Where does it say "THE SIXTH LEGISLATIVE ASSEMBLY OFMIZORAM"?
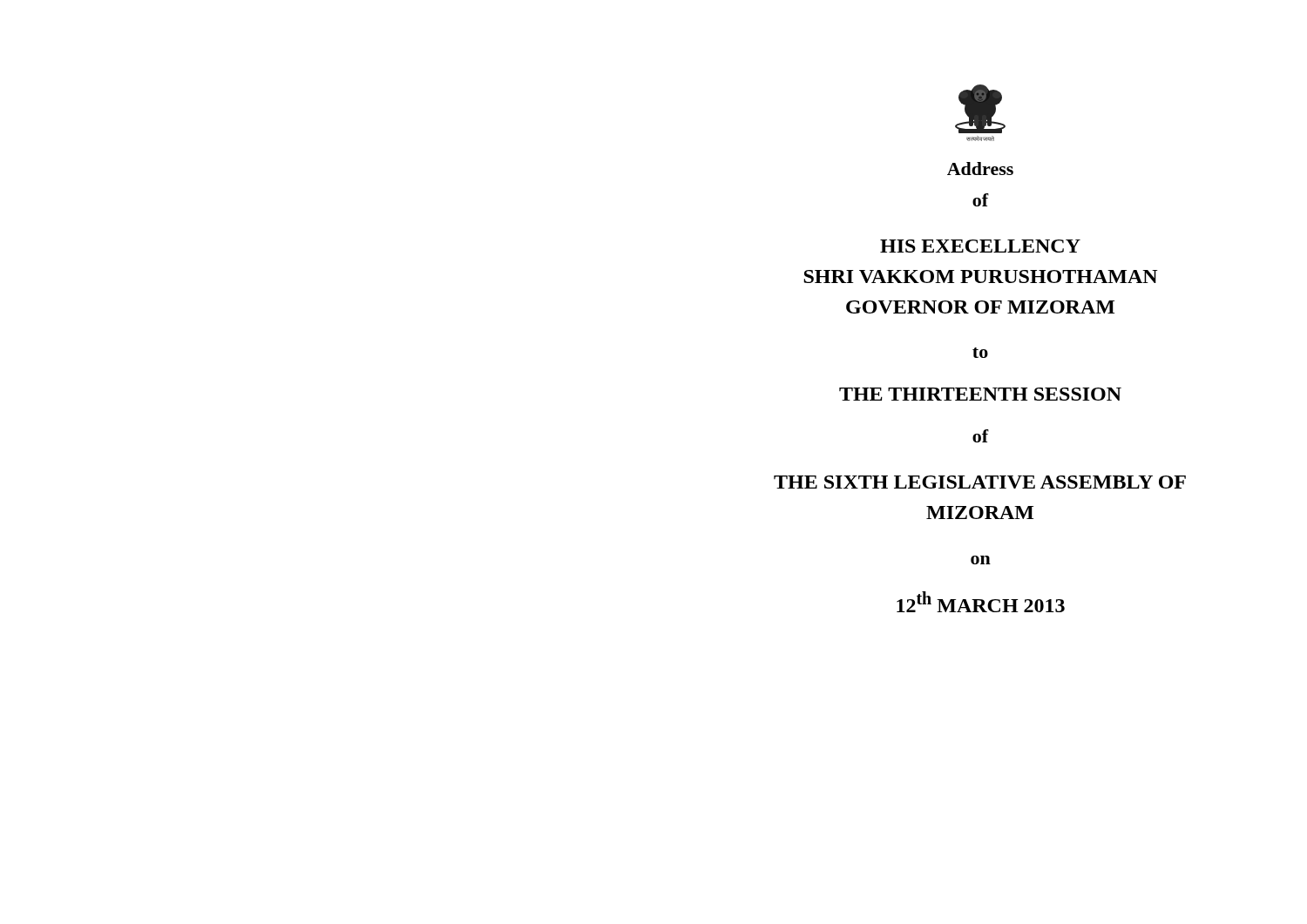This screenshot has height=924, width=1307. coord(980,497)
